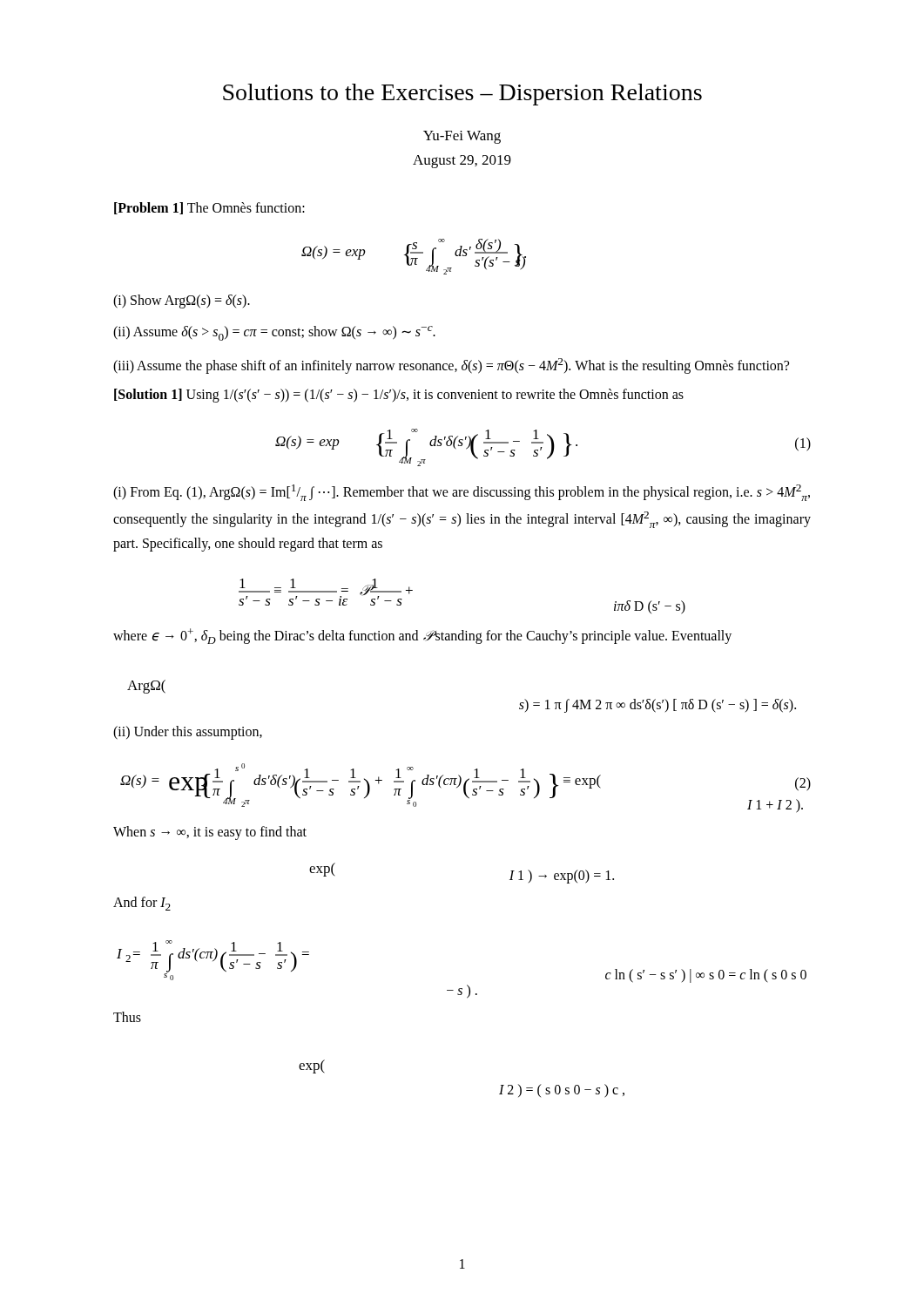The width and height of the screenshot is (924, 1307).
Task: Click on the passage starting "Ω(s) = exp { s"
Action: tap(462, 252)
